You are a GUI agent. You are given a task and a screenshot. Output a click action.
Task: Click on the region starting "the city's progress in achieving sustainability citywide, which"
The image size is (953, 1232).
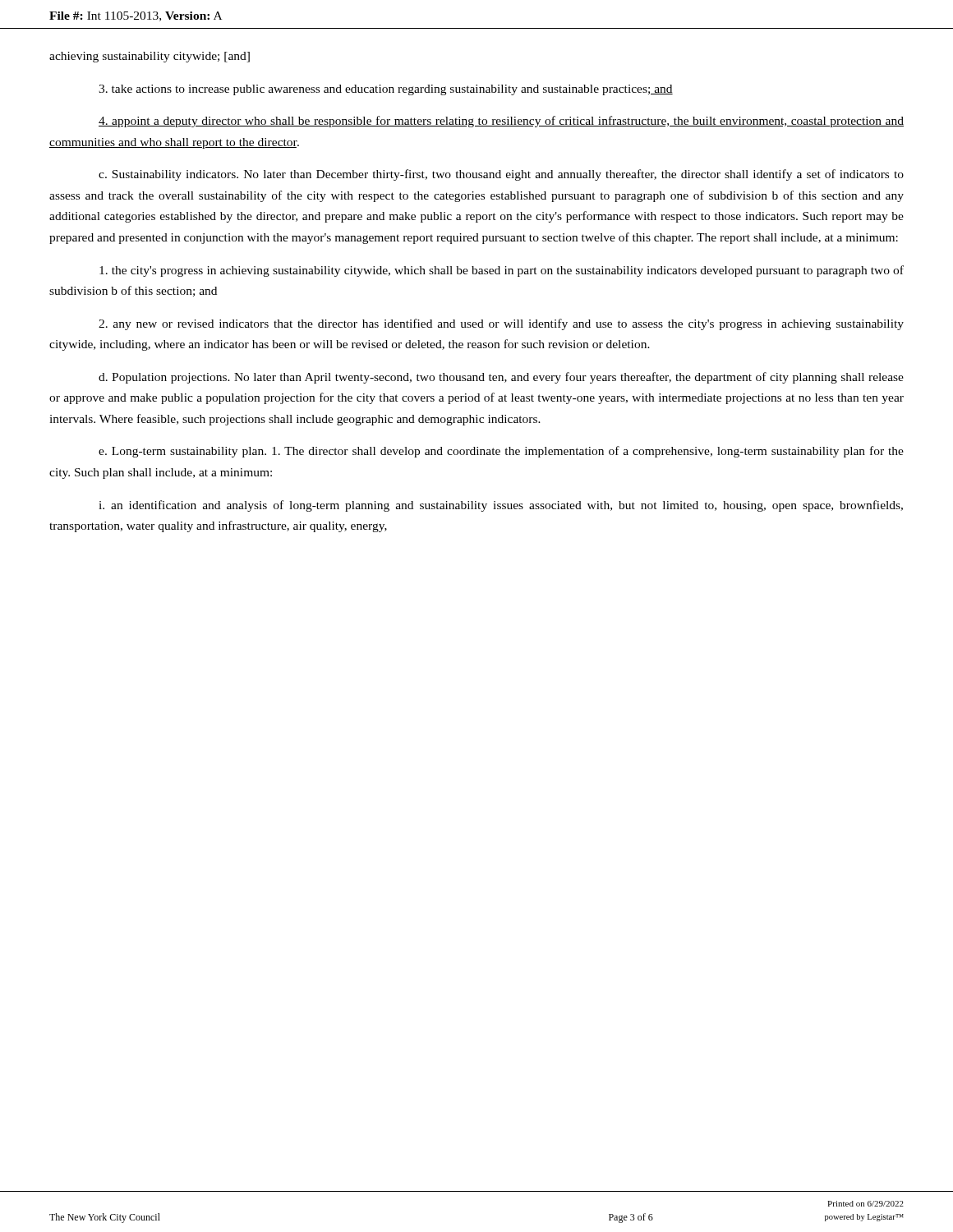(x=476, y=280)
